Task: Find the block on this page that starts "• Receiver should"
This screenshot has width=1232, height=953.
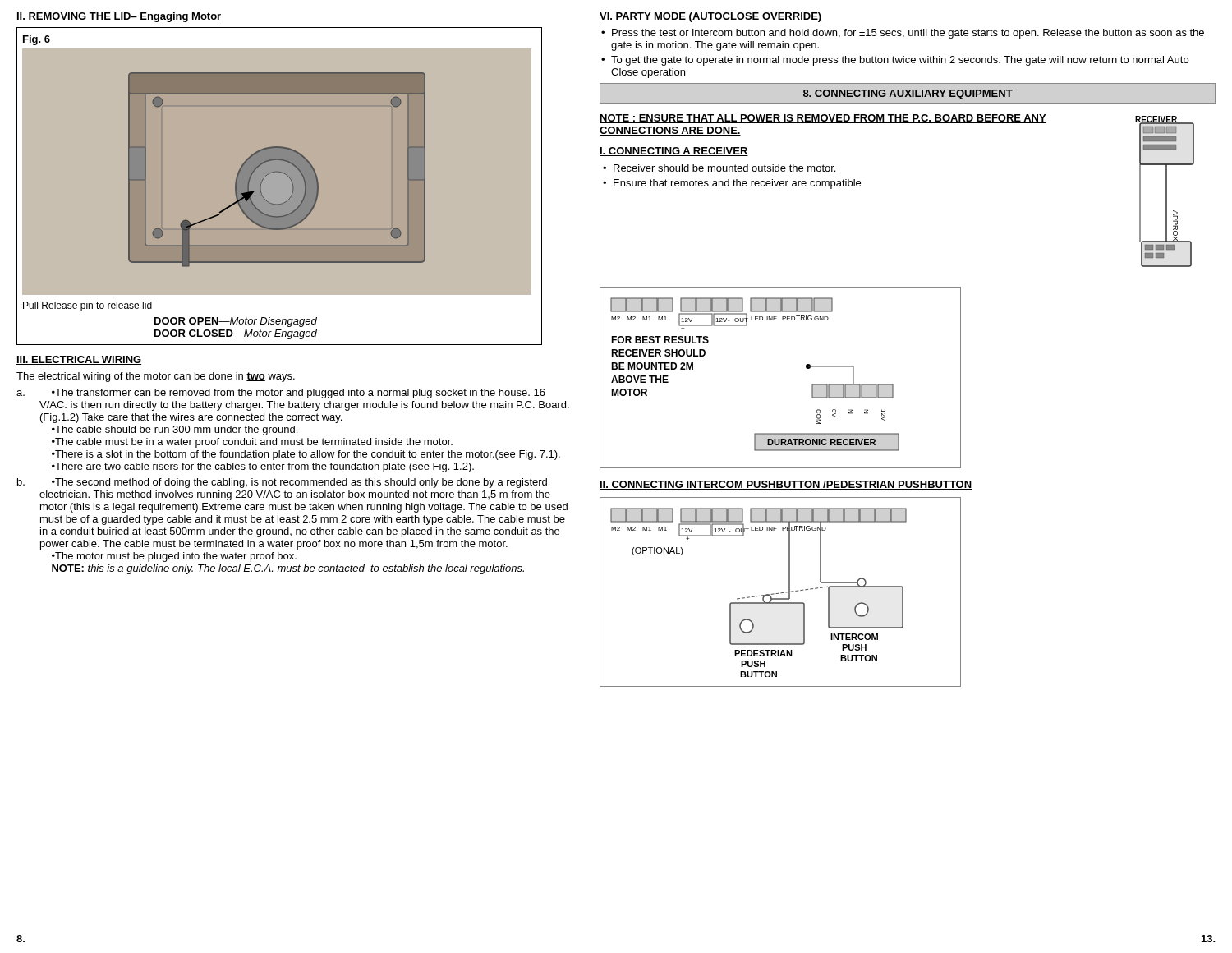Action: [x=720, y=168]
